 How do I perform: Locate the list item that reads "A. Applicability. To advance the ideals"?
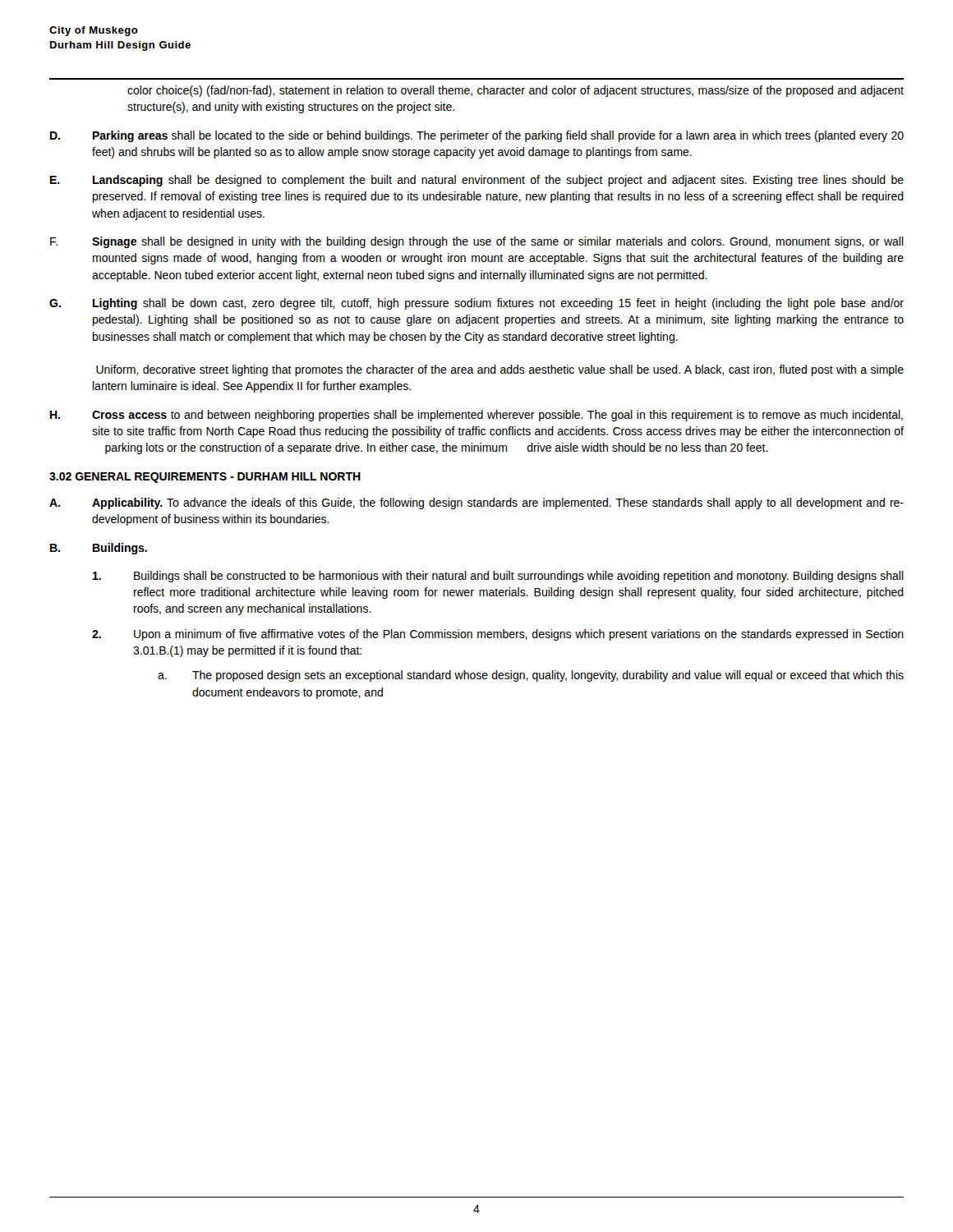(x=476, y=511)
